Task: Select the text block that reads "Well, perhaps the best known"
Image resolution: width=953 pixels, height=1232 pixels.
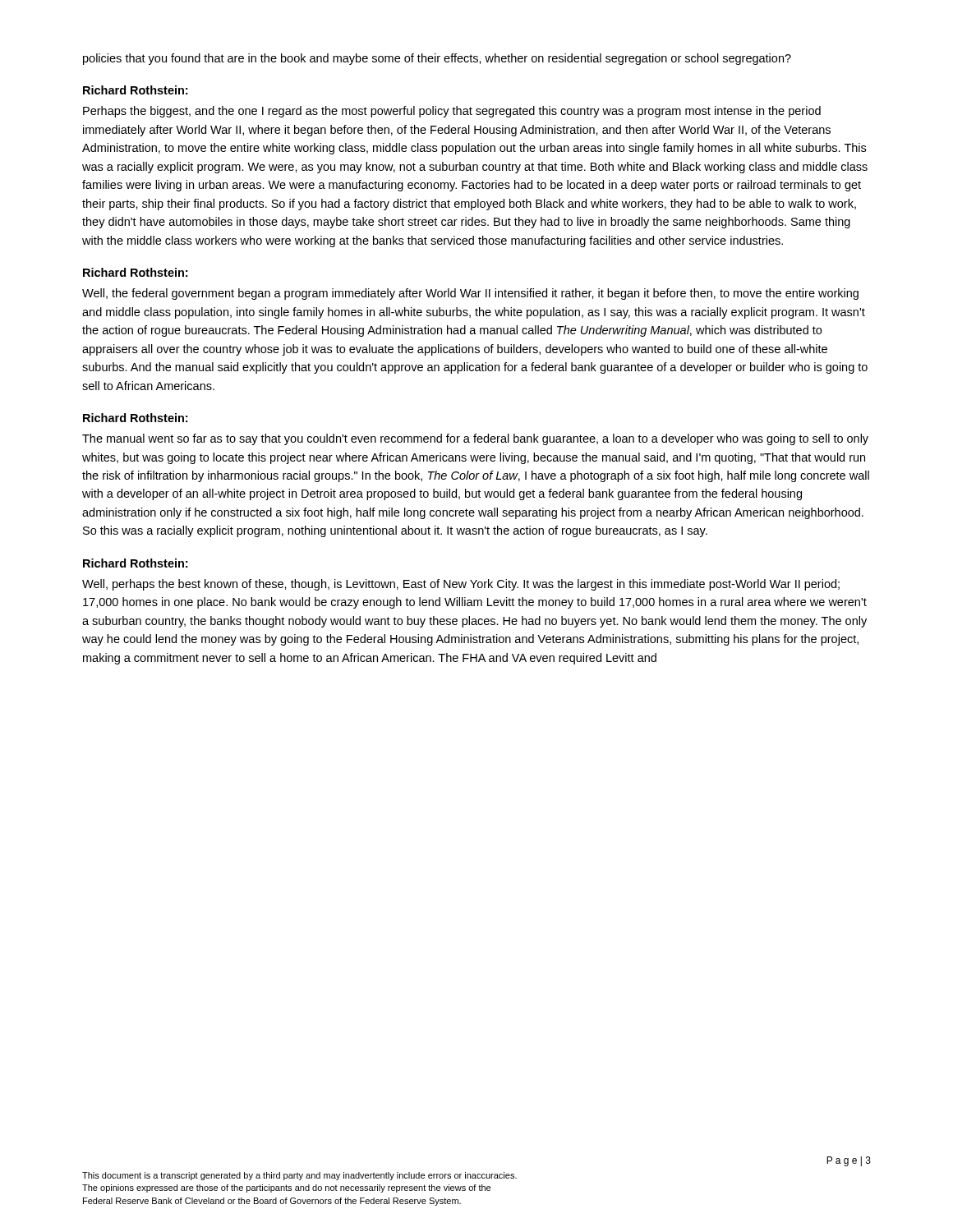Action: coord(474,621)
